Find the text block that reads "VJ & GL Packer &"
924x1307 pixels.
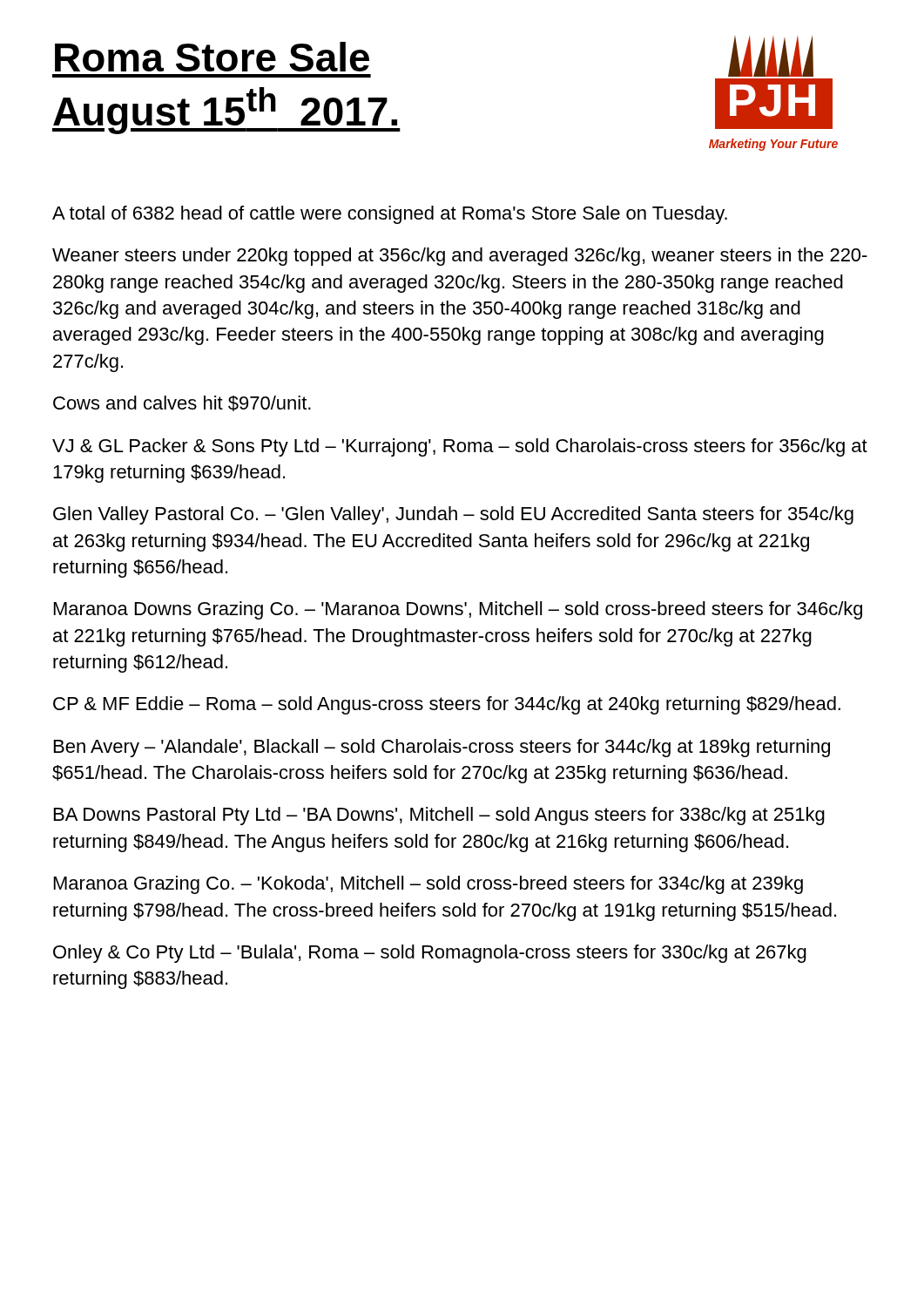462,459
